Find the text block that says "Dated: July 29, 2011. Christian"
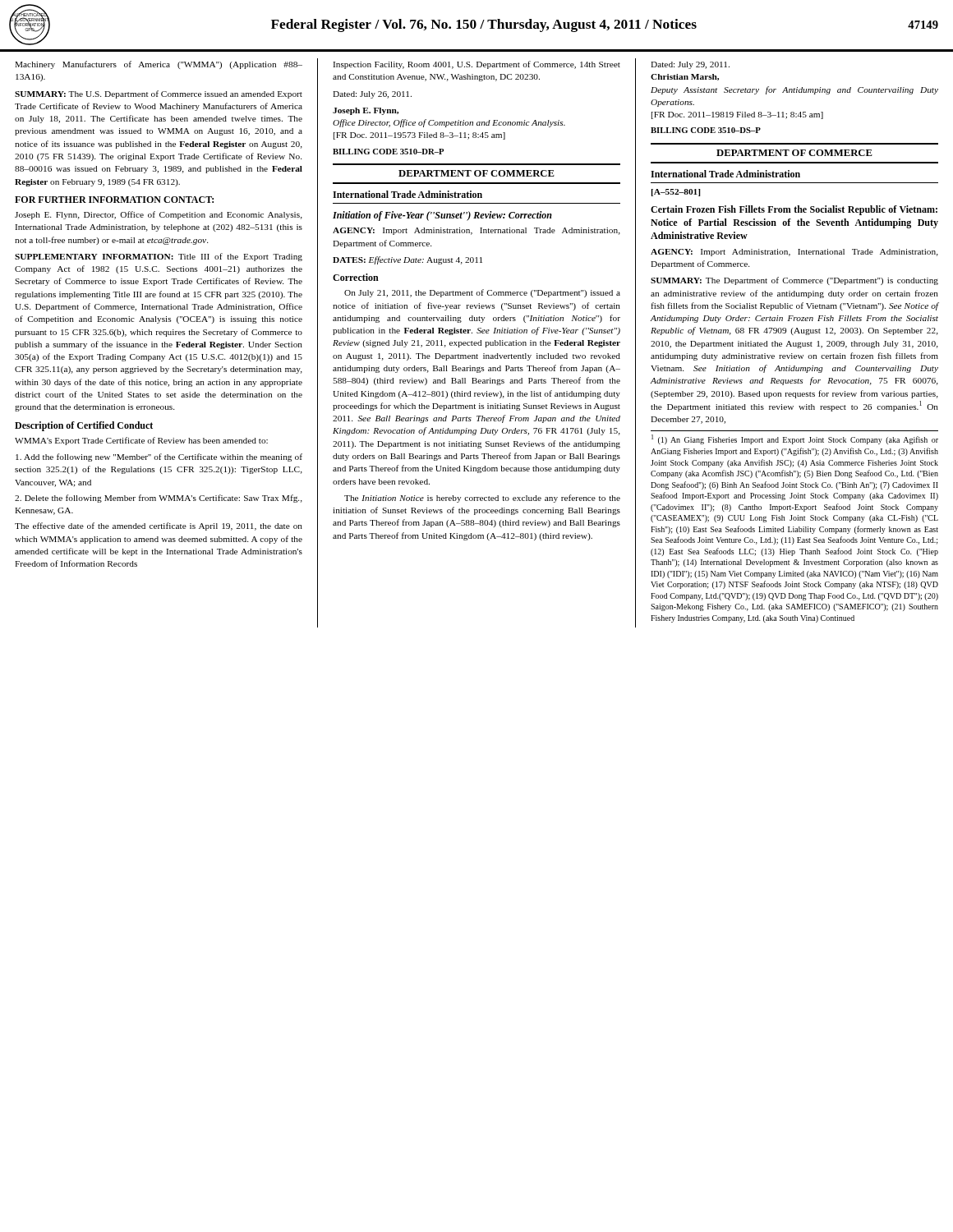The height and width of the screenshot is (1232, 953). tap(794, 90)
